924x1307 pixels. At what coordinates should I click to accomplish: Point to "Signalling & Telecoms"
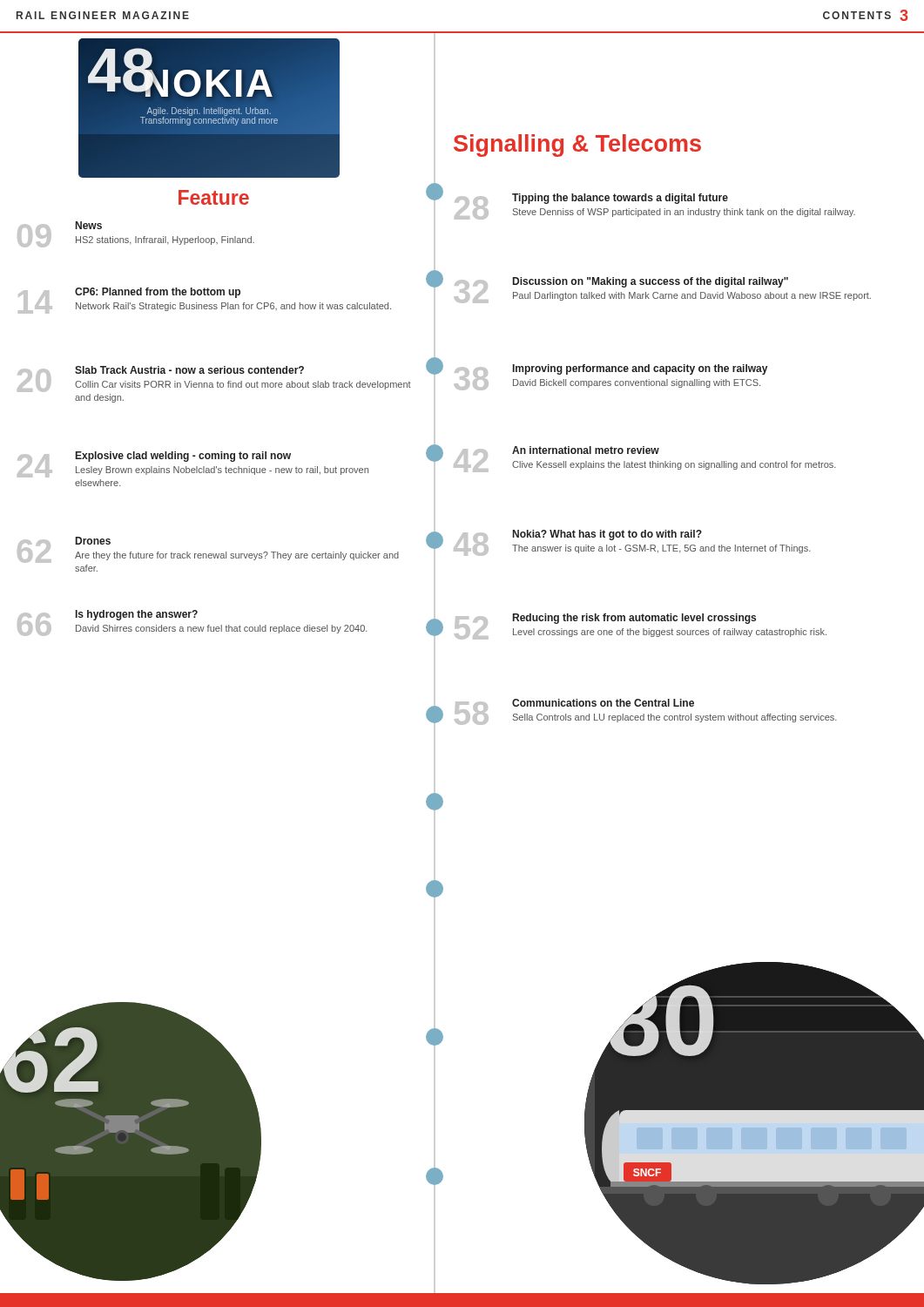click(x=577, y=144)
